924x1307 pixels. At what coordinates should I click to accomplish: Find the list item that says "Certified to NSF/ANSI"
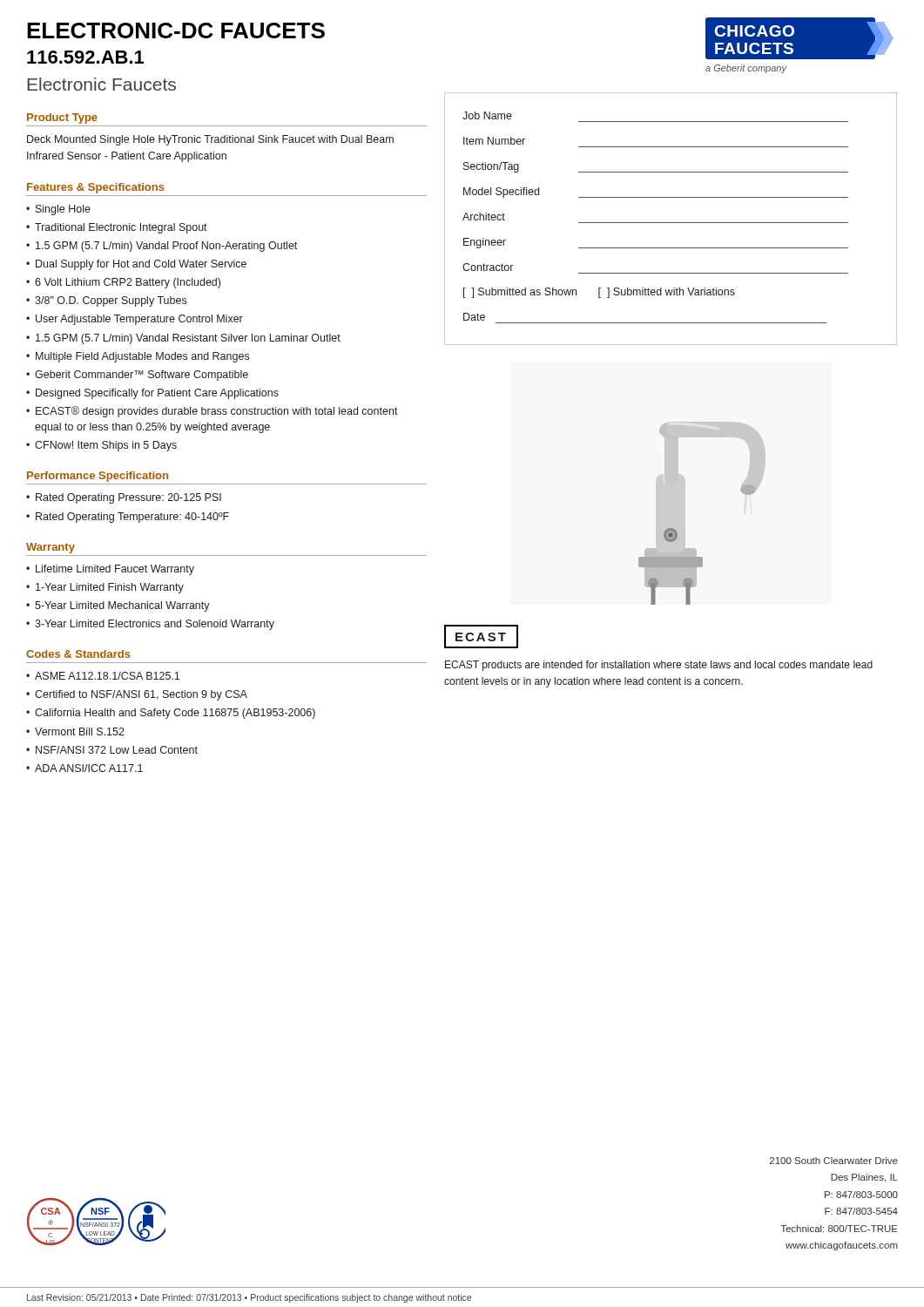click(141, 695)
